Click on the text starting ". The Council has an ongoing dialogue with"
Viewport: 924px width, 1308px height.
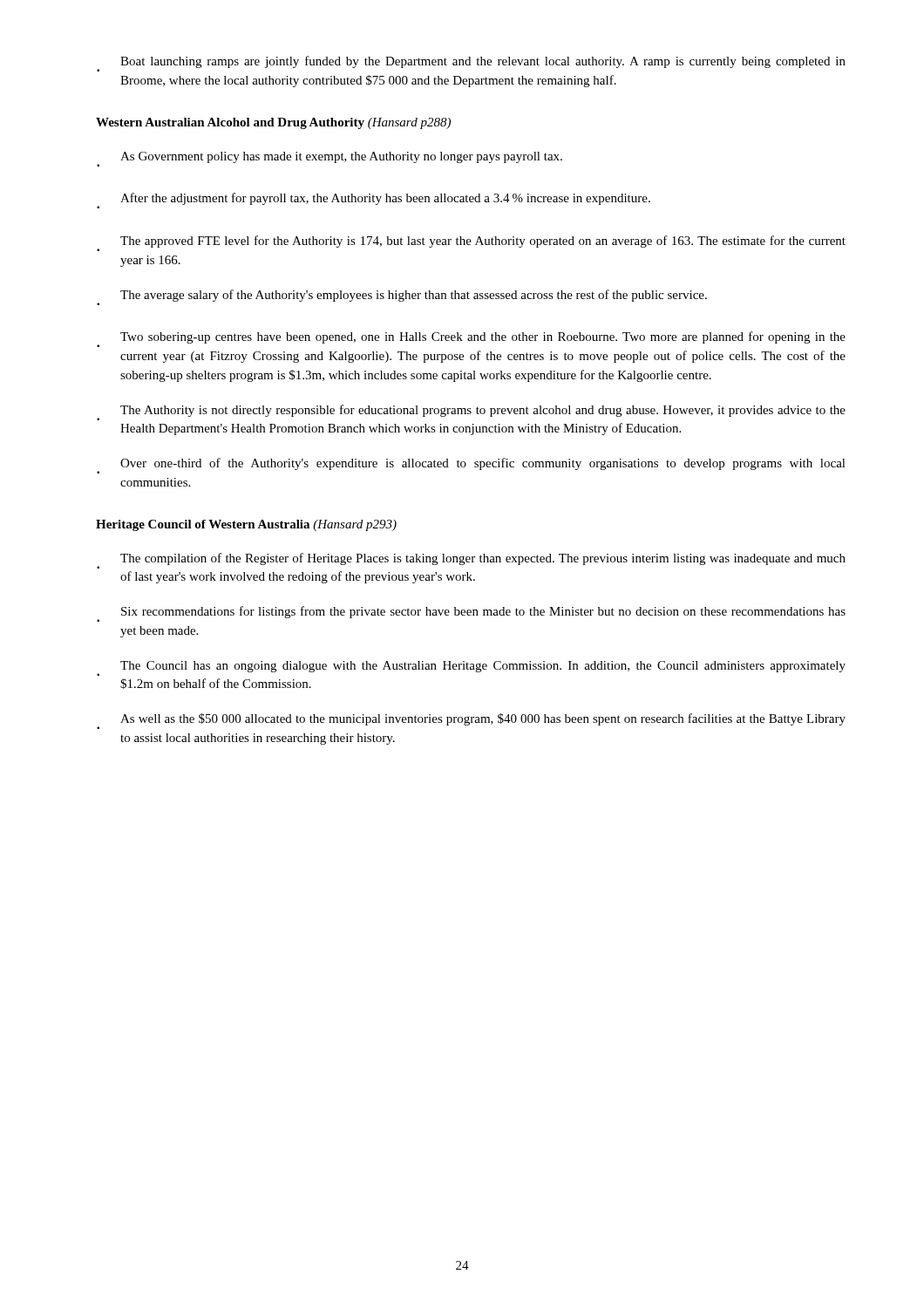pyautogui.click(x=471, y=675)
